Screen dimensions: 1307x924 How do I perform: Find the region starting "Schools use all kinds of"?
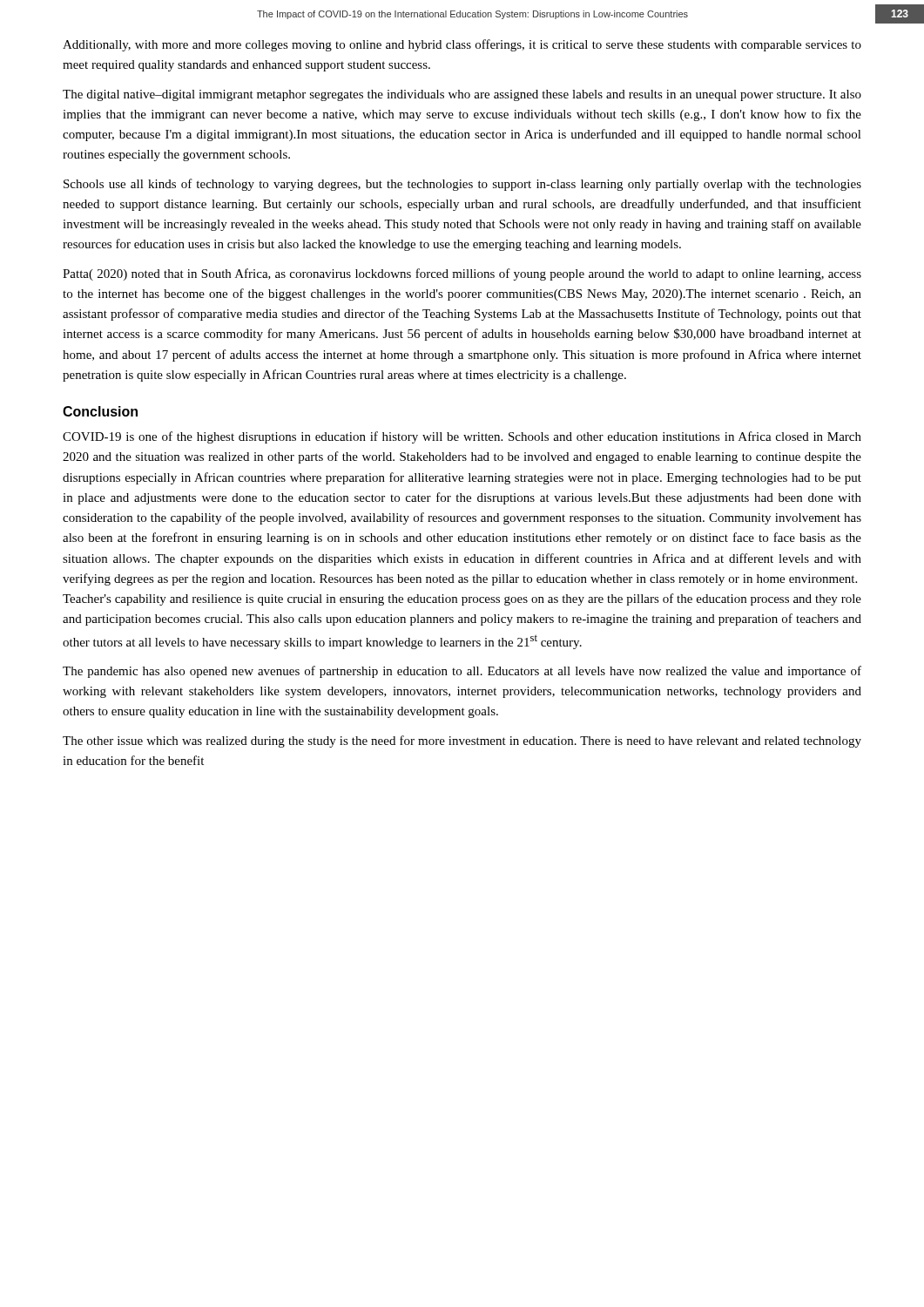pos(462,214)
